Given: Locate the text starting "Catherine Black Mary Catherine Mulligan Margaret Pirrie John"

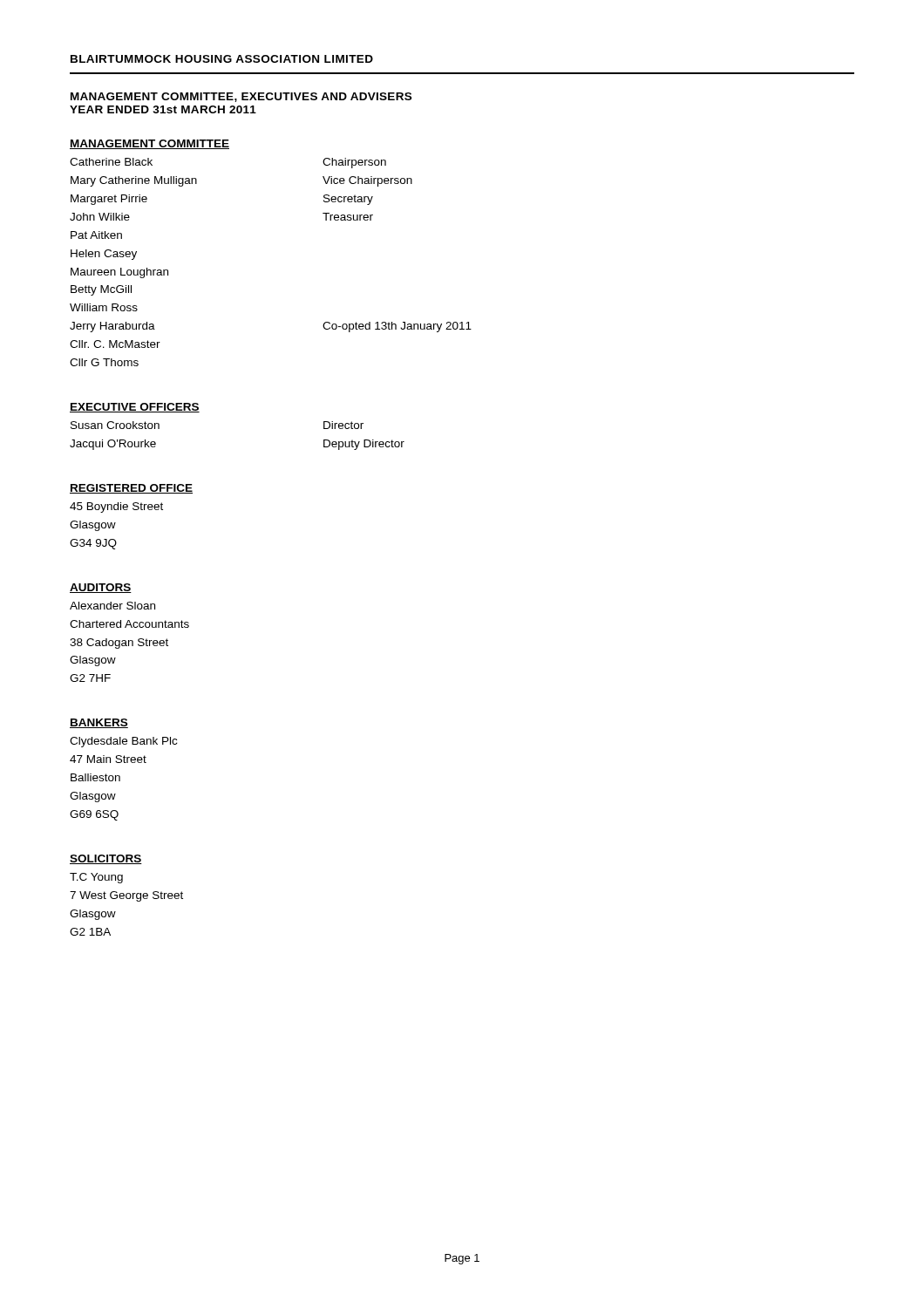Looking at the screenshot, I should point(109,162).
